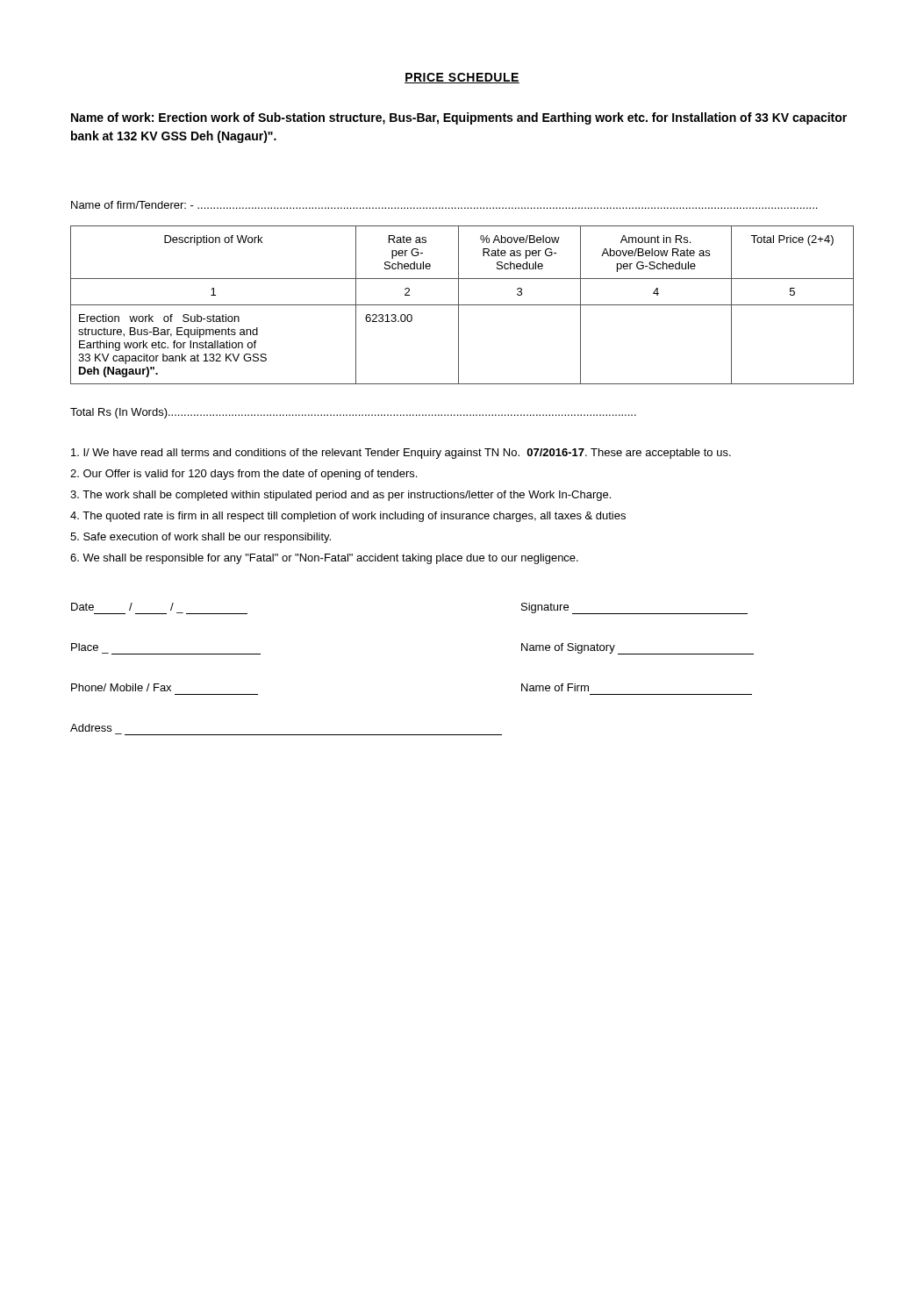Select the text with the text "Name of firm/Tenderer: -"
The height and width of the screenshot is (1316, 924).
444,205
